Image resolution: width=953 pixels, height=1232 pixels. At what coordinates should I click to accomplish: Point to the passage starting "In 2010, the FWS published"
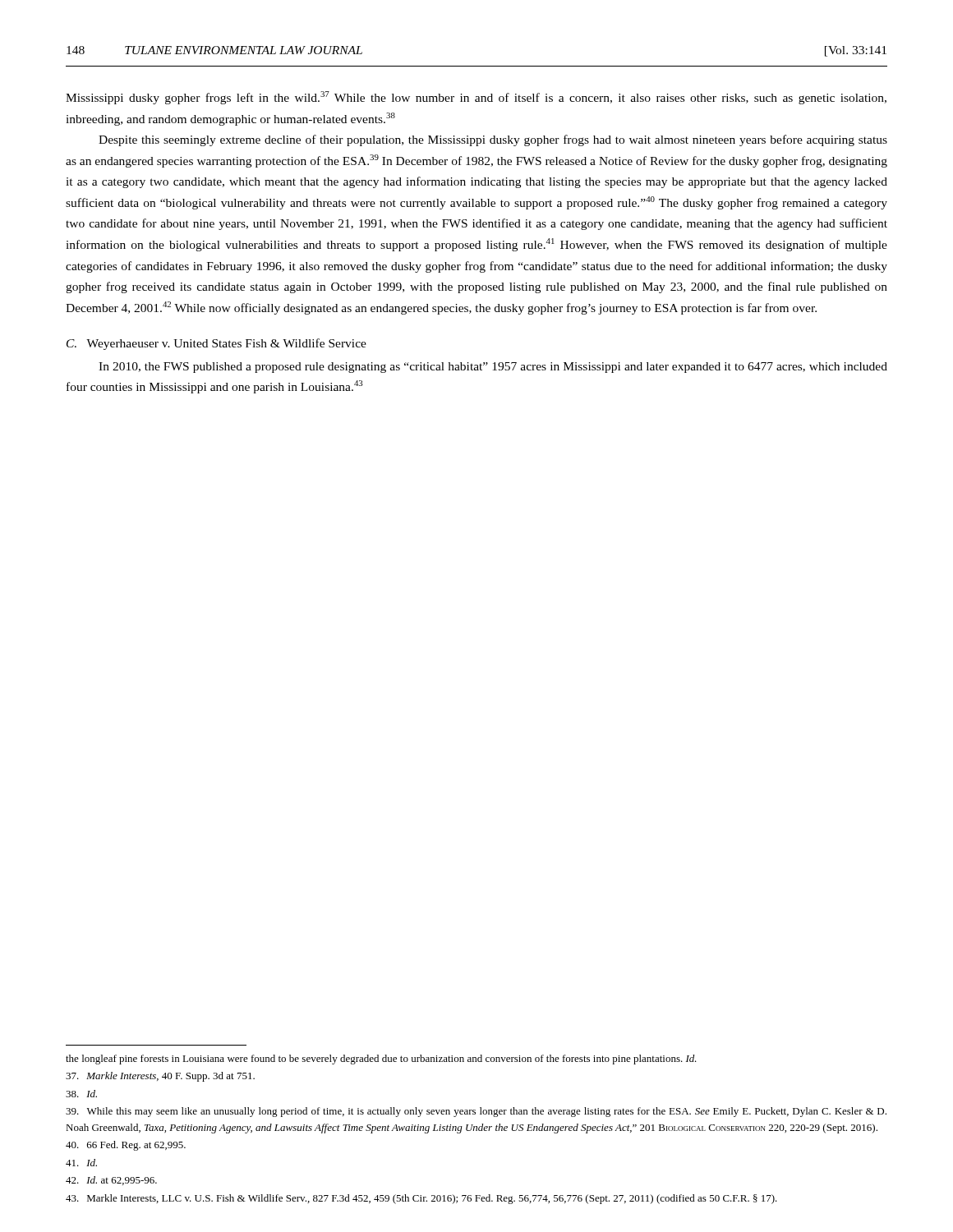[476, 376]
